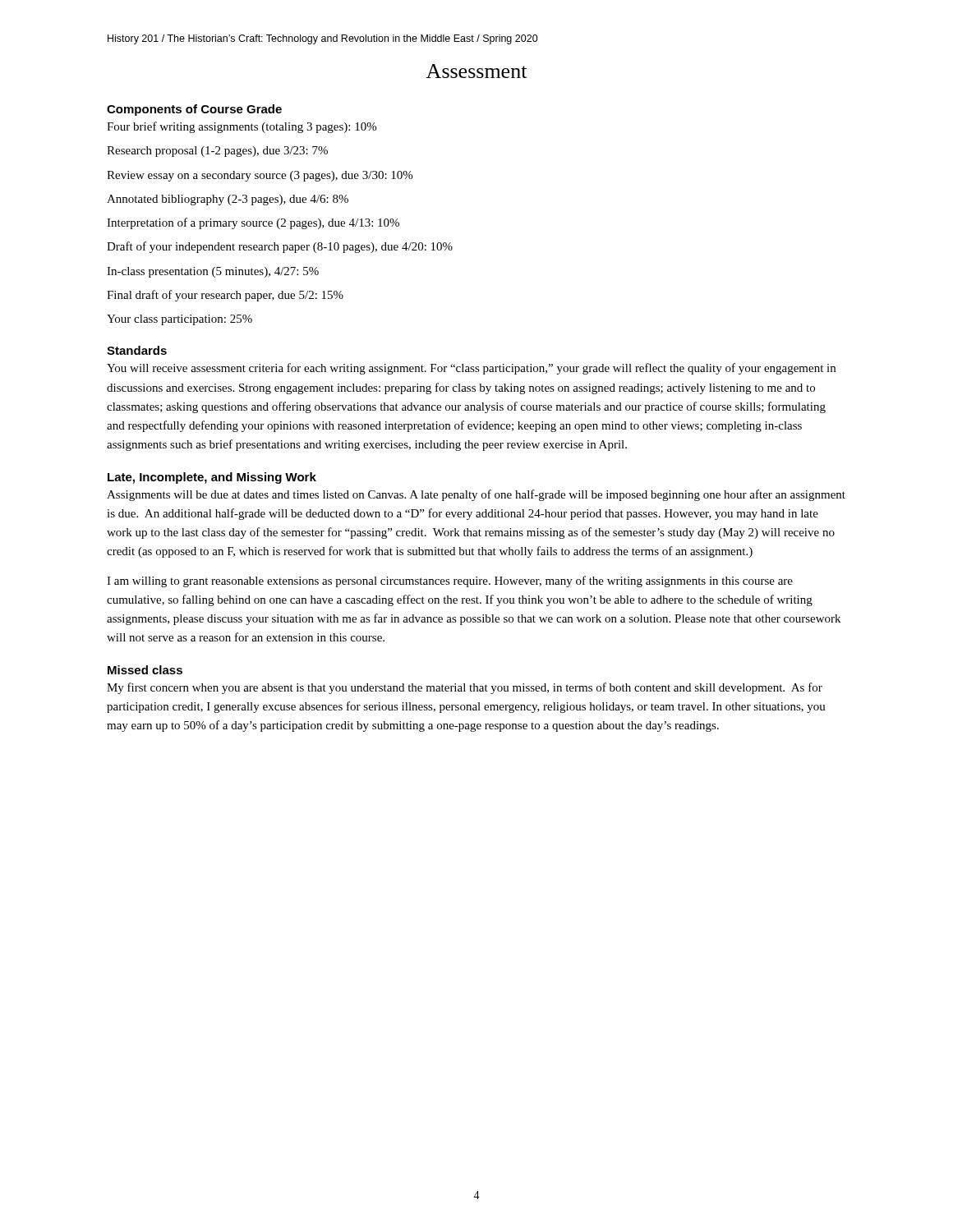Click where it says "Your class participation: 25%"
The height and width of the screenshot is (1232, 953).
click(180, 319)
